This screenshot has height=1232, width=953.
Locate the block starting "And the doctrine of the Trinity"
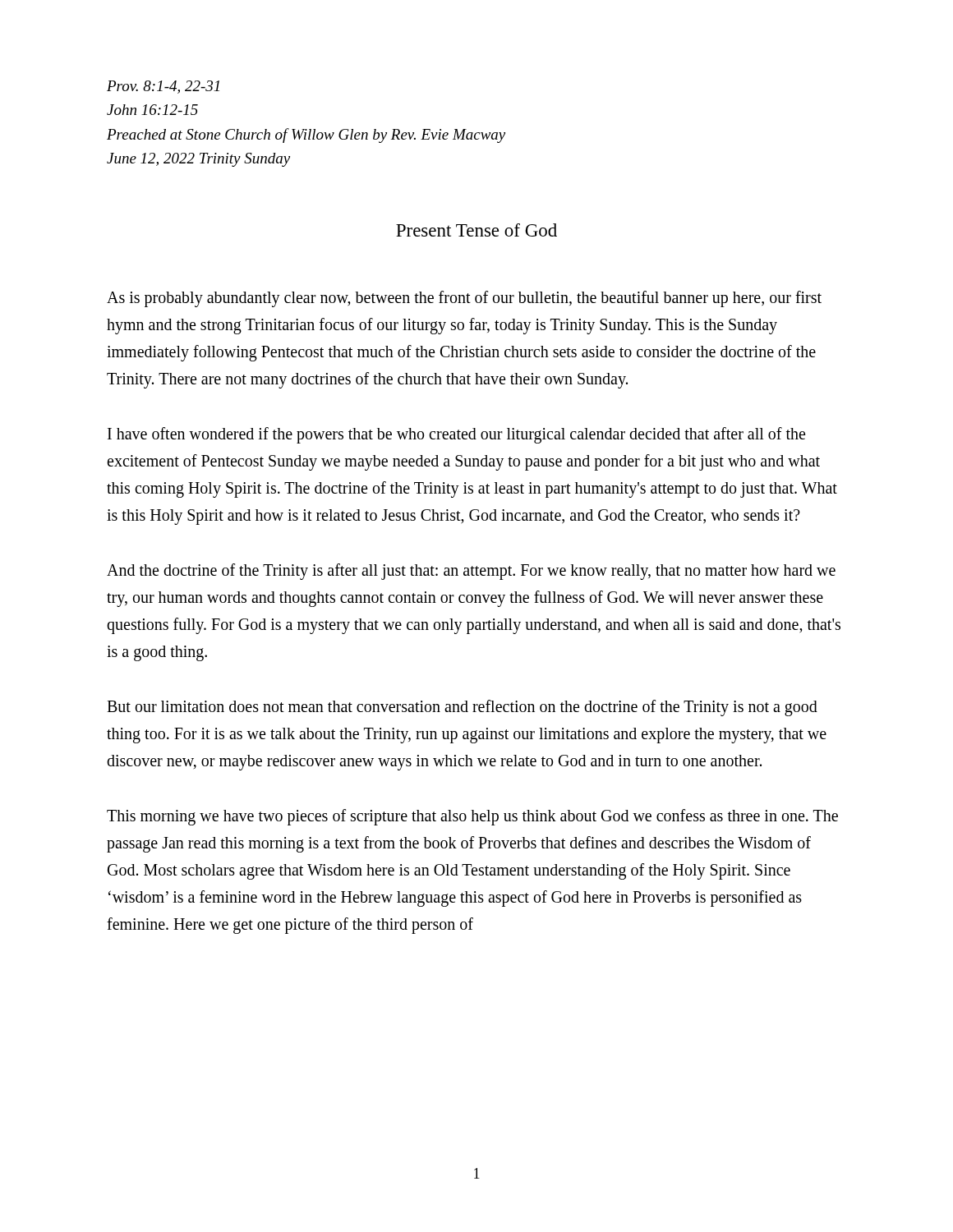[474, 610]
